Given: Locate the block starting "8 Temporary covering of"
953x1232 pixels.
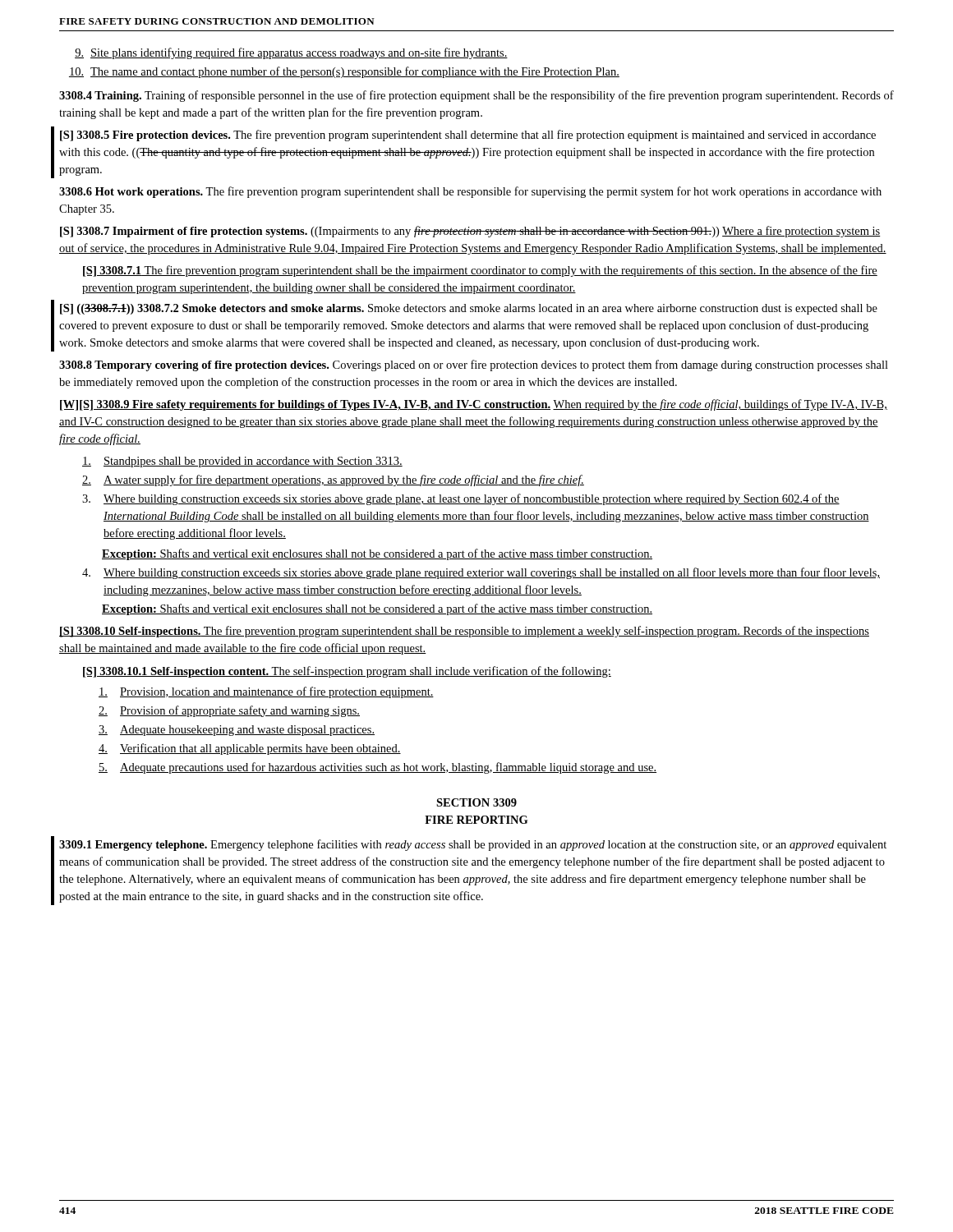Looking at the screenshot, I should (474, 373).
